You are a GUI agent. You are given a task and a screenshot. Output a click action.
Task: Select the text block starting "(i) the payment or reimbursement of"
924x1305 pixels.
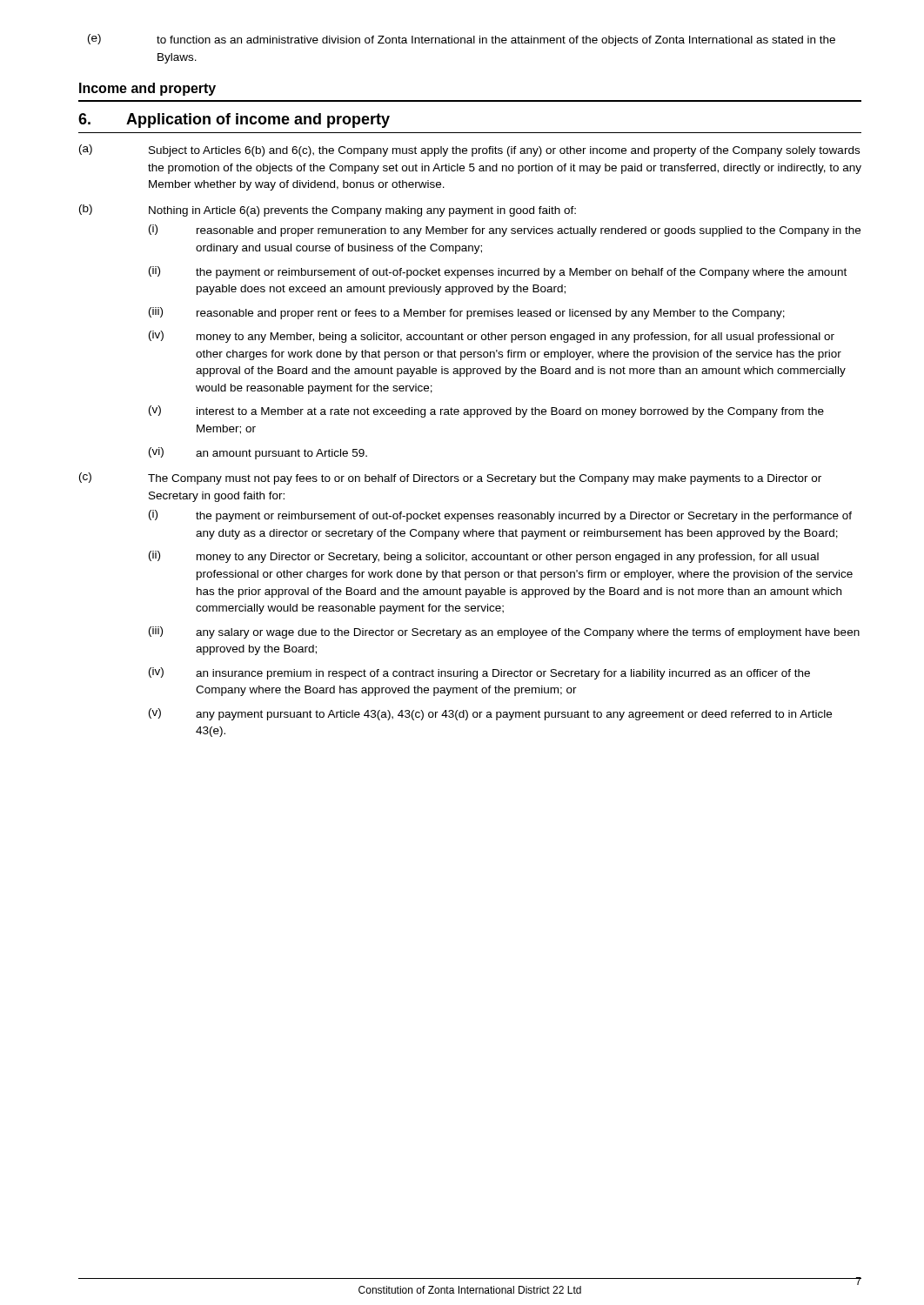(505, 524)
